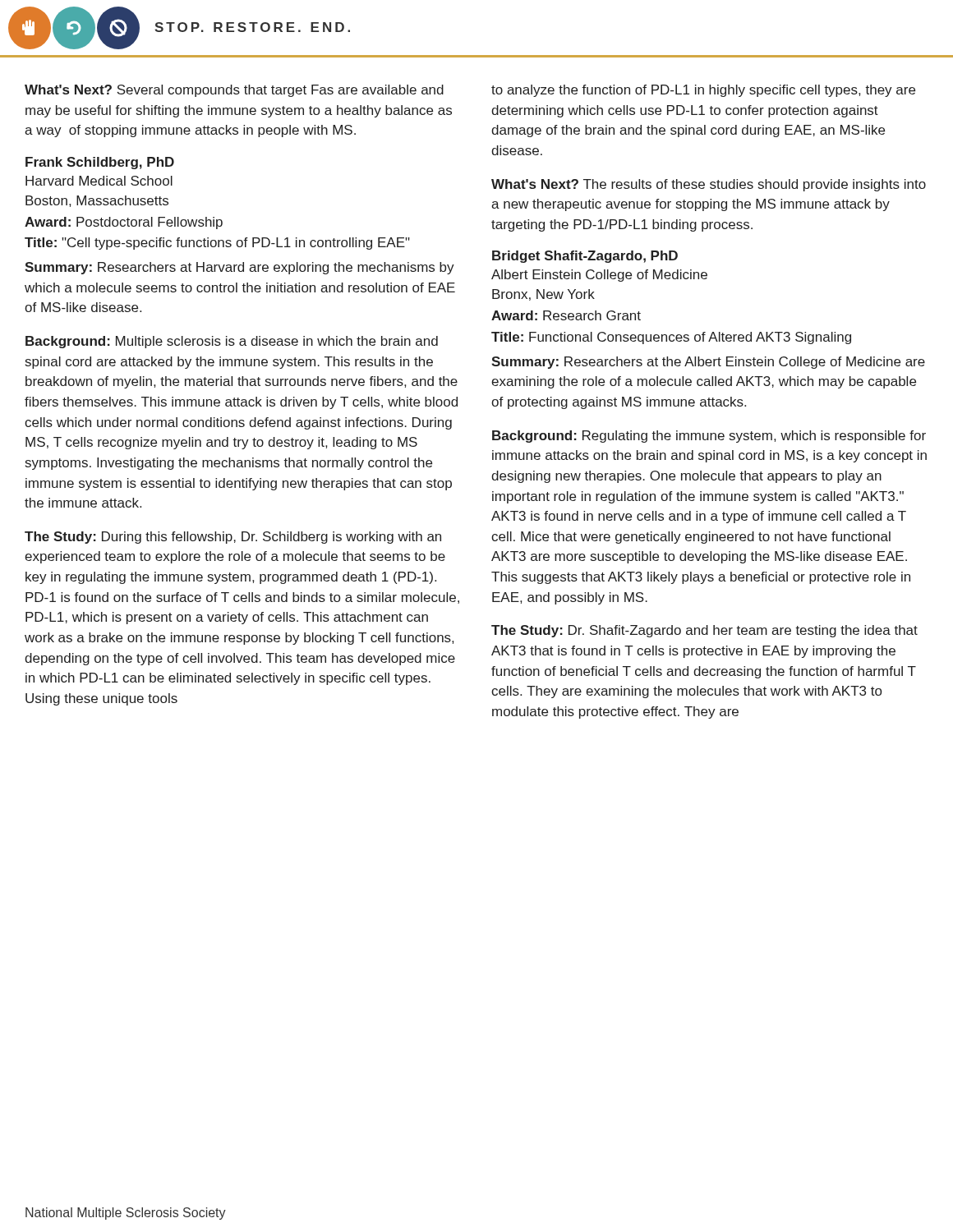Screen dimensions: 1232x953
Task: Find the block starting "What's Next? Several compounds that target"
Action: pyautogui.click(x=243, y=111)
